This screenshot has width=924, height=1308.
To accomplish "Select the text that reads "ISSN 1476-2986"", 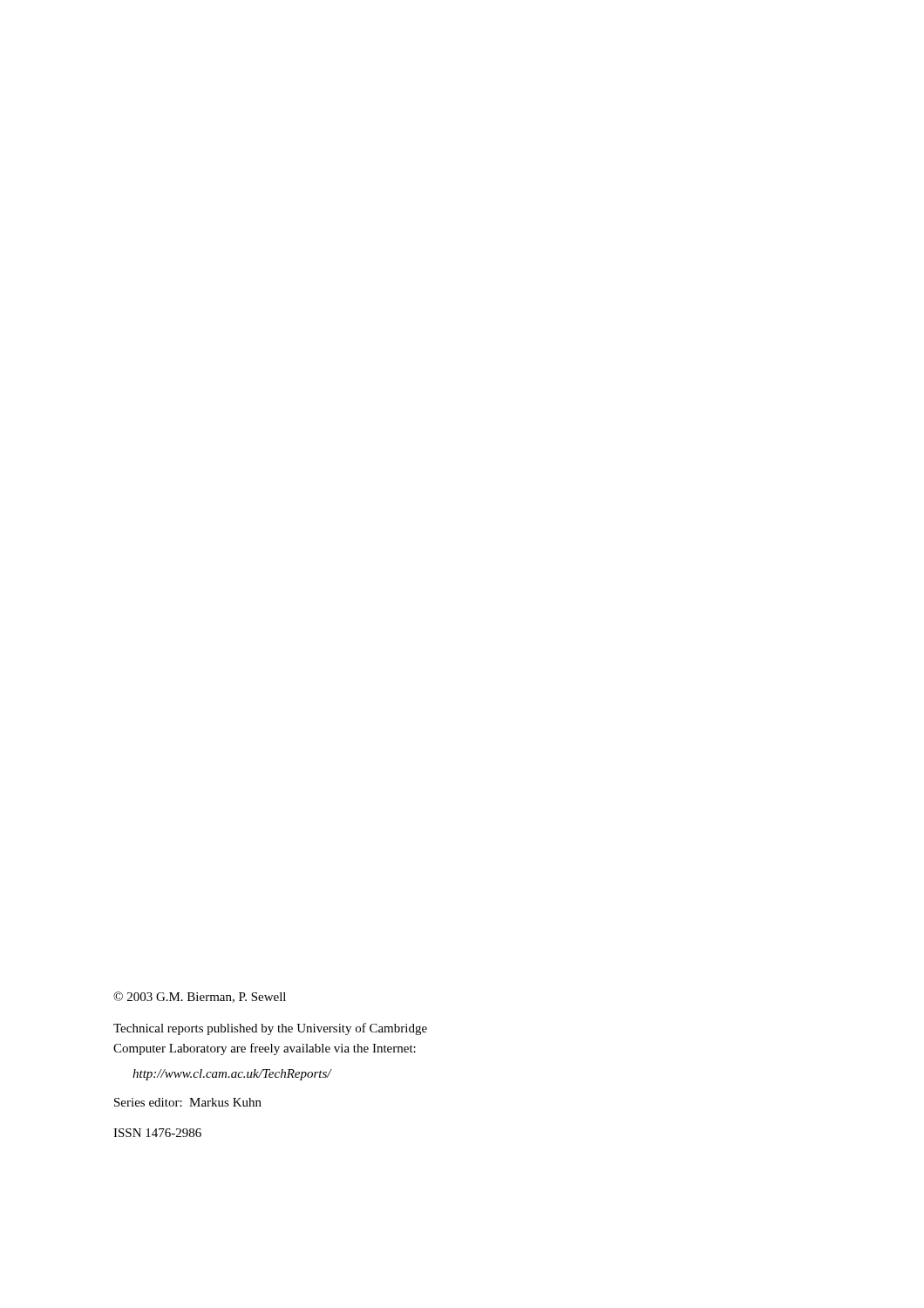I will pos(157,1133).
